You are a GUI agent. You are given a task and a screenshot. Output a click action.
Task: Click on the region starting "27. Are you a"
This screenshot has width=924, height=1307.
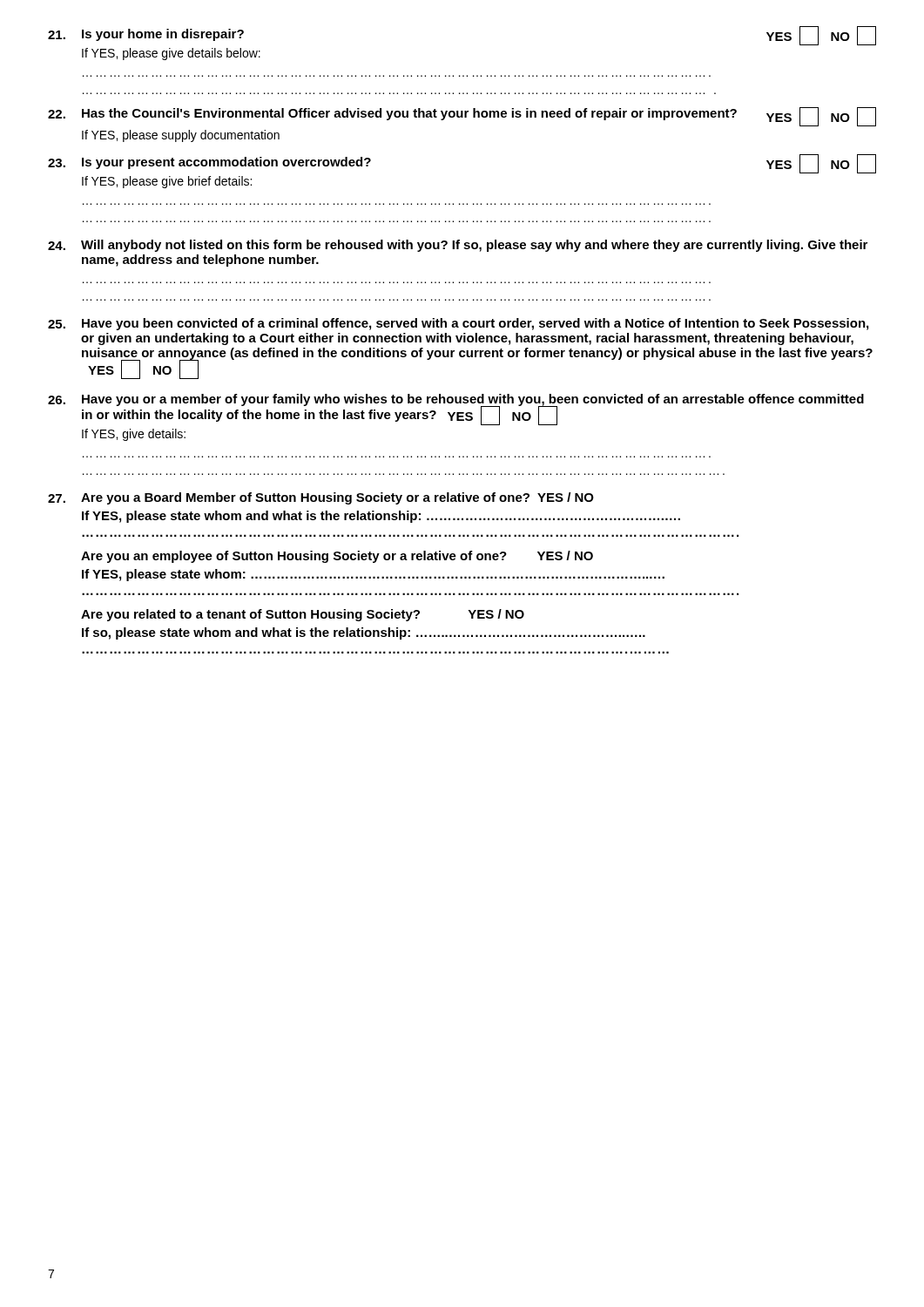tap(462, 575)
